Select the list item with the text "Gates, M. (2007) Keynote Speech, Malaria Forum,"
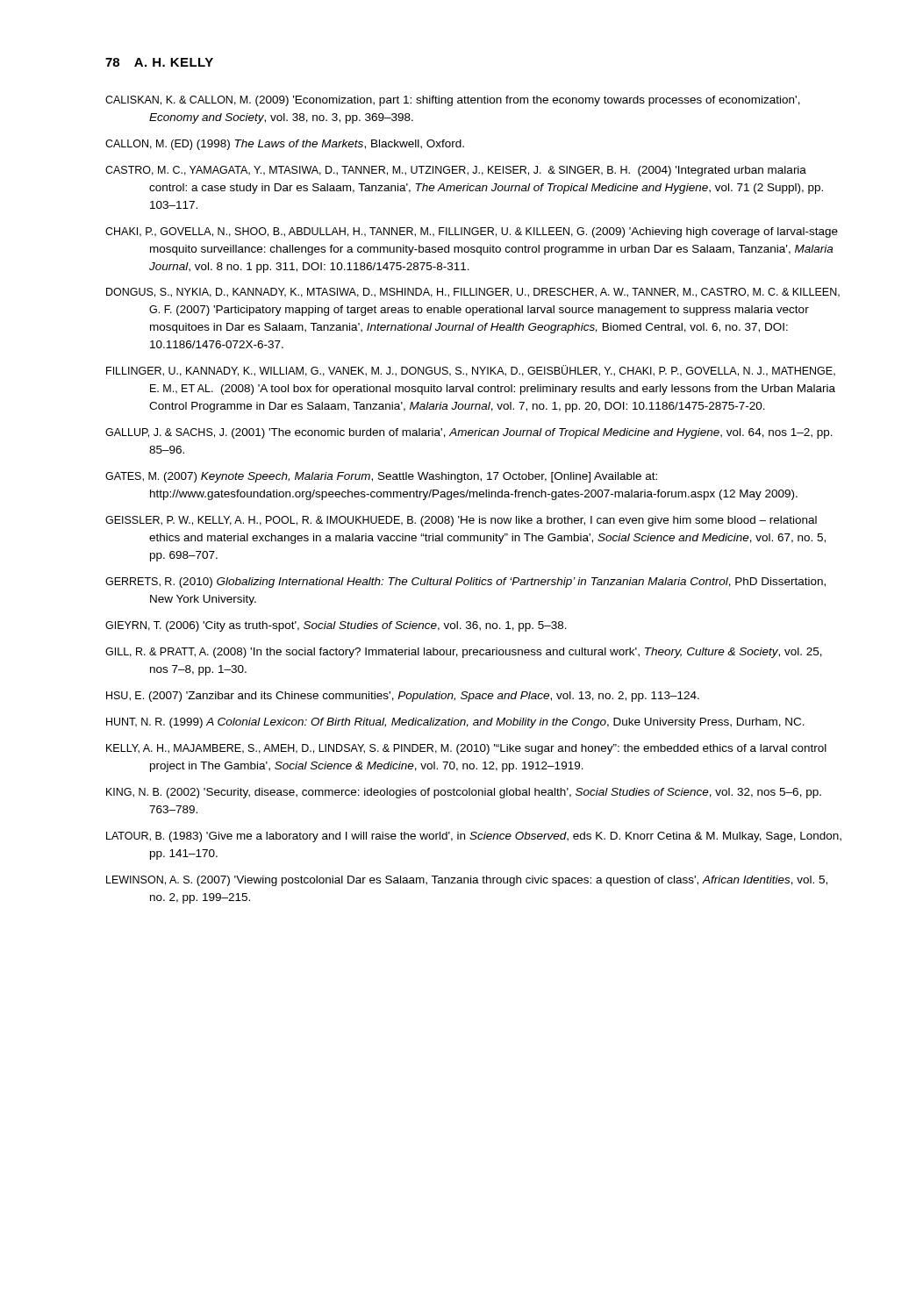923x1316 pixels. coord(452,485)
